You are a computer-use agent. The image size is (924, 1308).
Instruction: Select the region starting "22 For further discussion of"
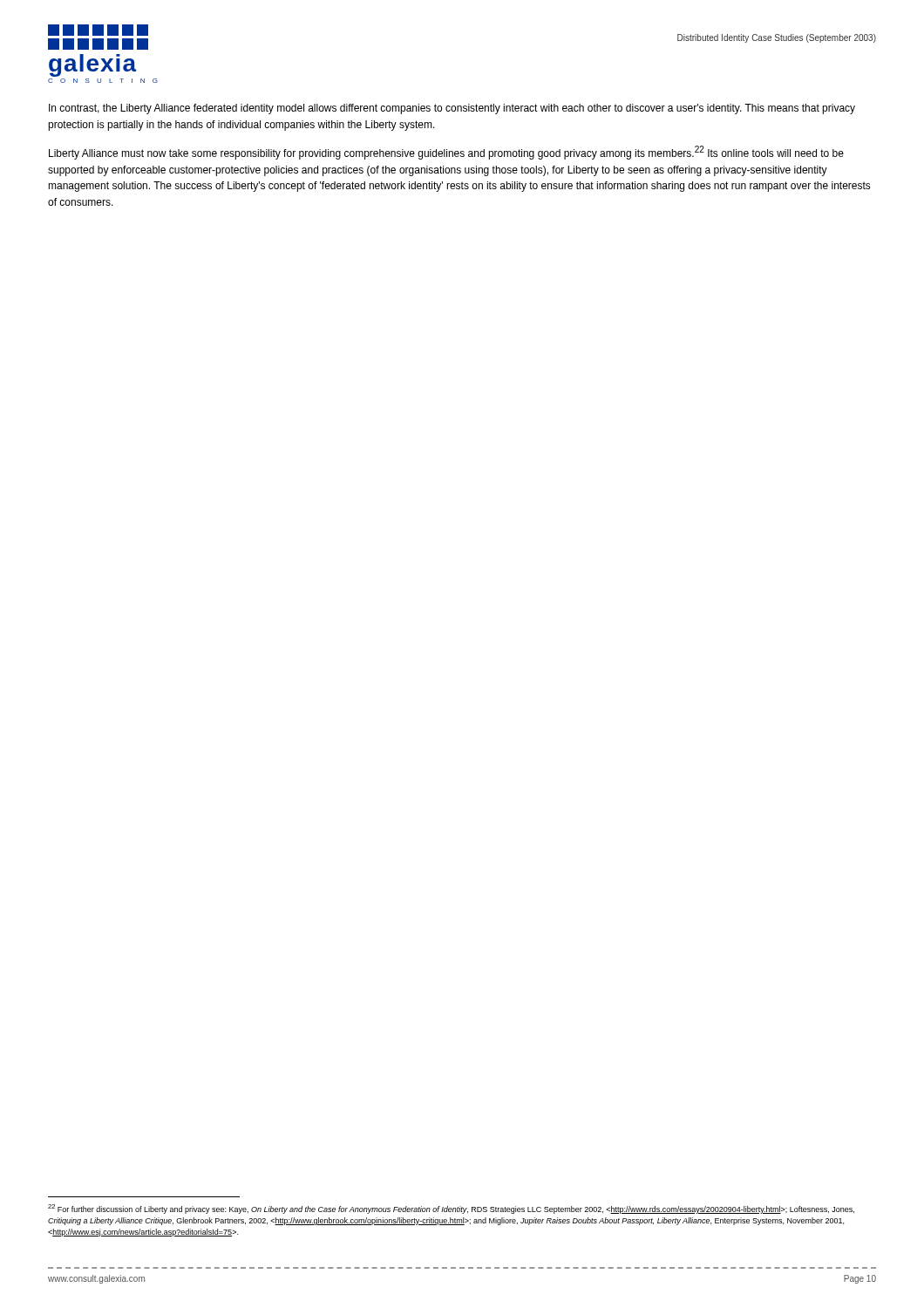pos(451,1219)
